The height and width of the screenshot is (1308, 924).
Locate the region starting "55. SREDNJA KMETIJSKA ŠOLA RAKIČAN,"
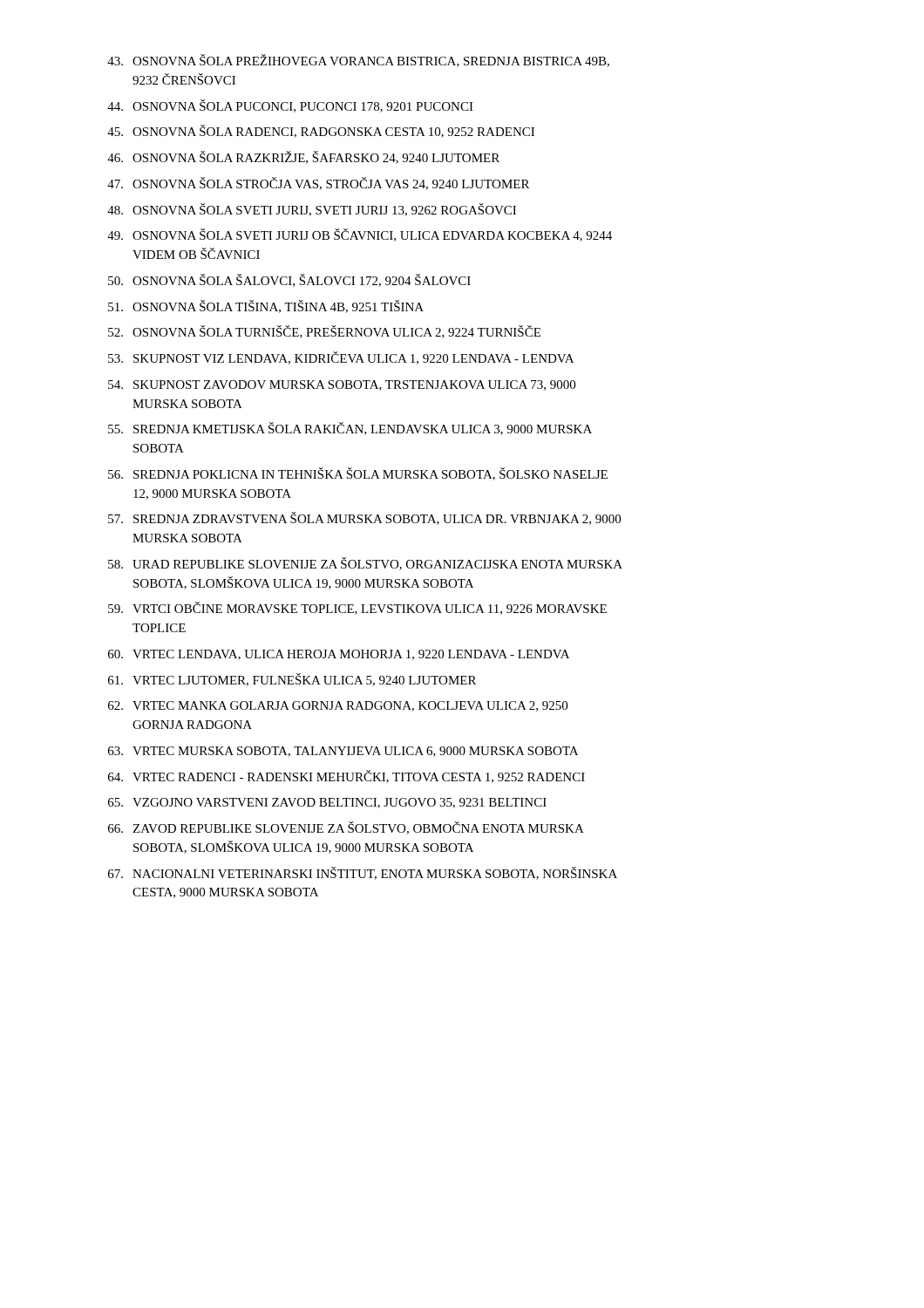462,439
